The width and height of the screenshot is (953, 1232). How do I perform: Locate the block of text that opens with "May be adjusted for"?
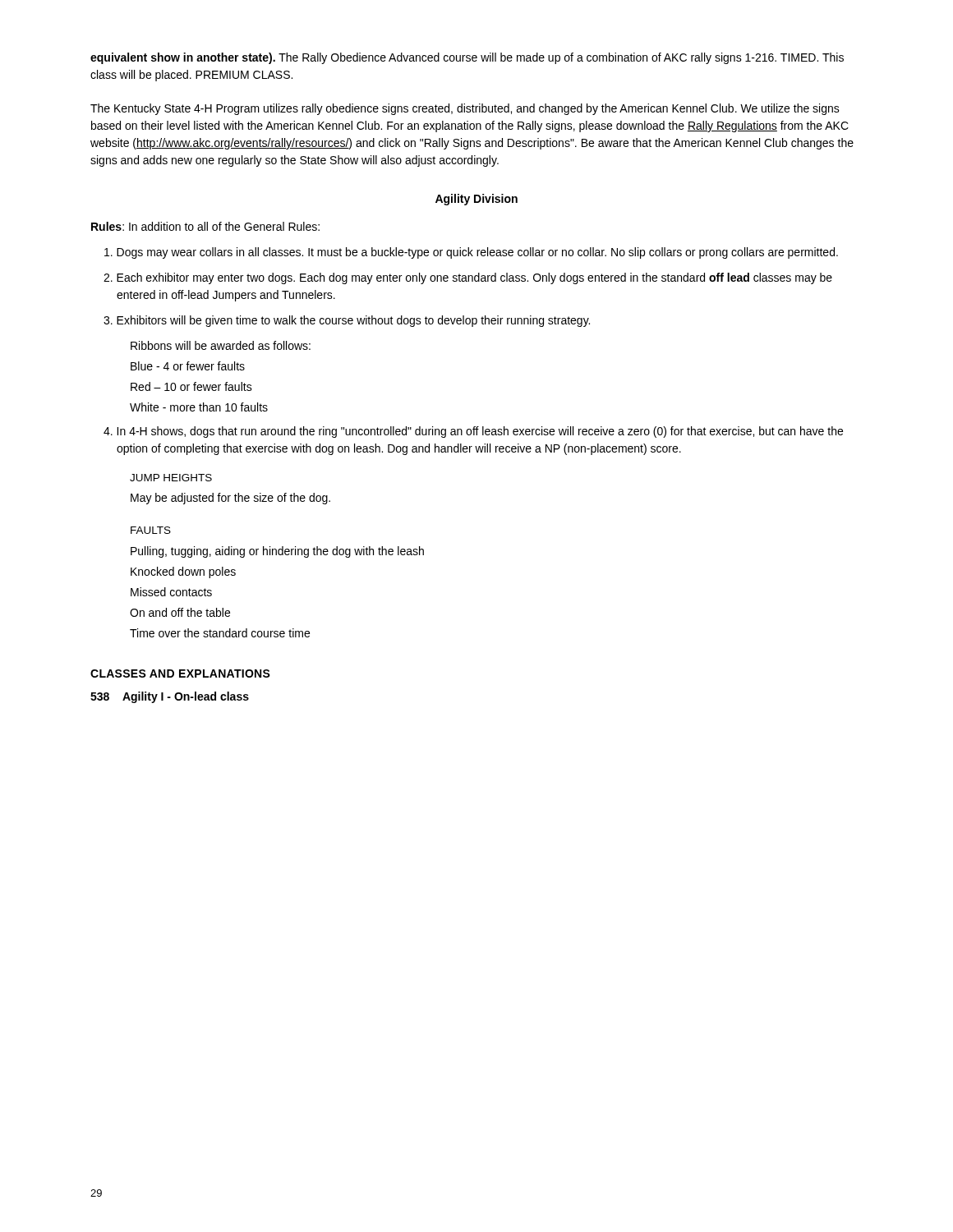click(x=230, y=498)
